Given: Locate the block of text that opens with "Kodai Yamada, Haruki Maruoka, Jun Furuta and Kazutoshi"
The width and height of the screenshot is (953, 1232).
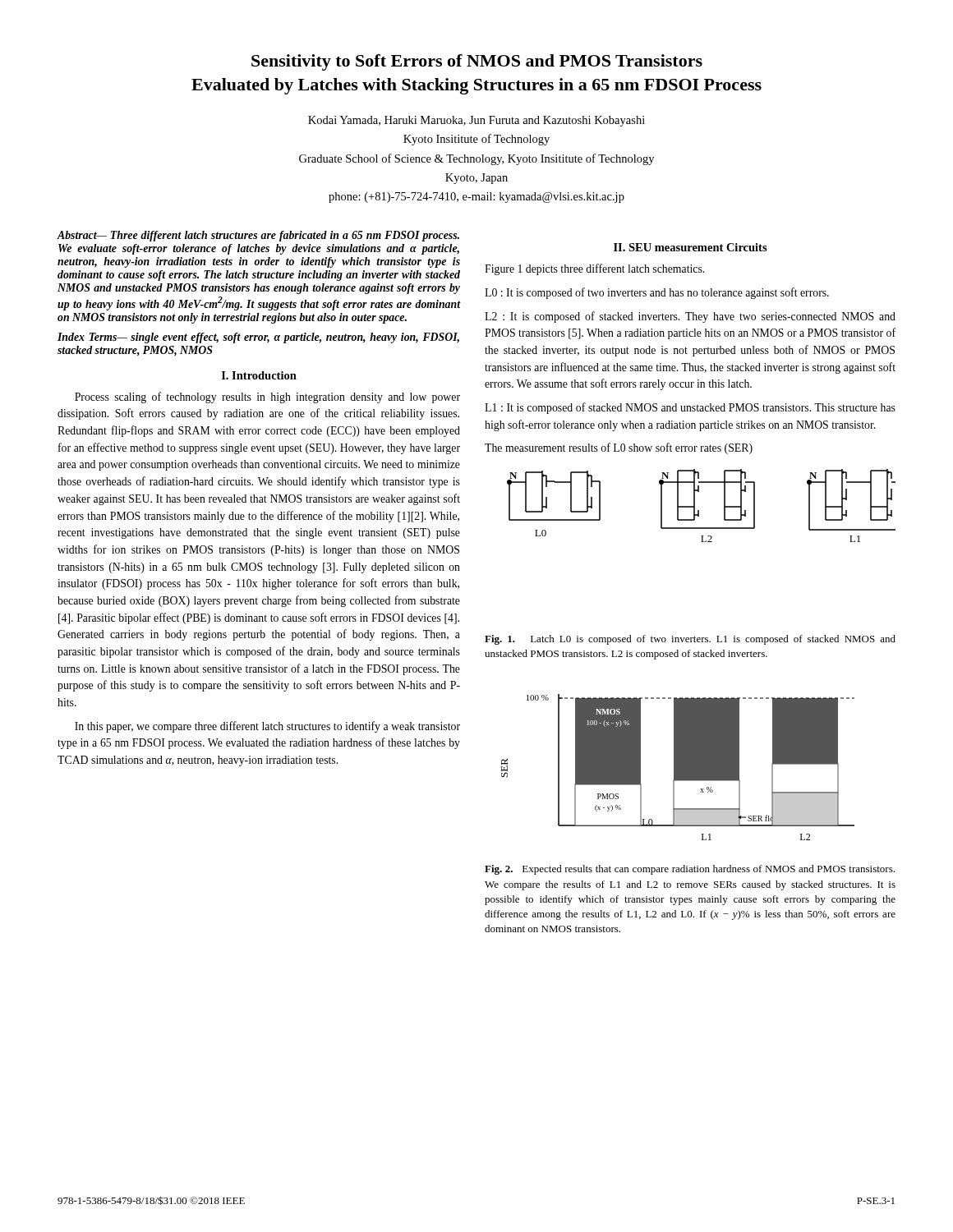Looking at the screenshot, I should coord(476,158).
